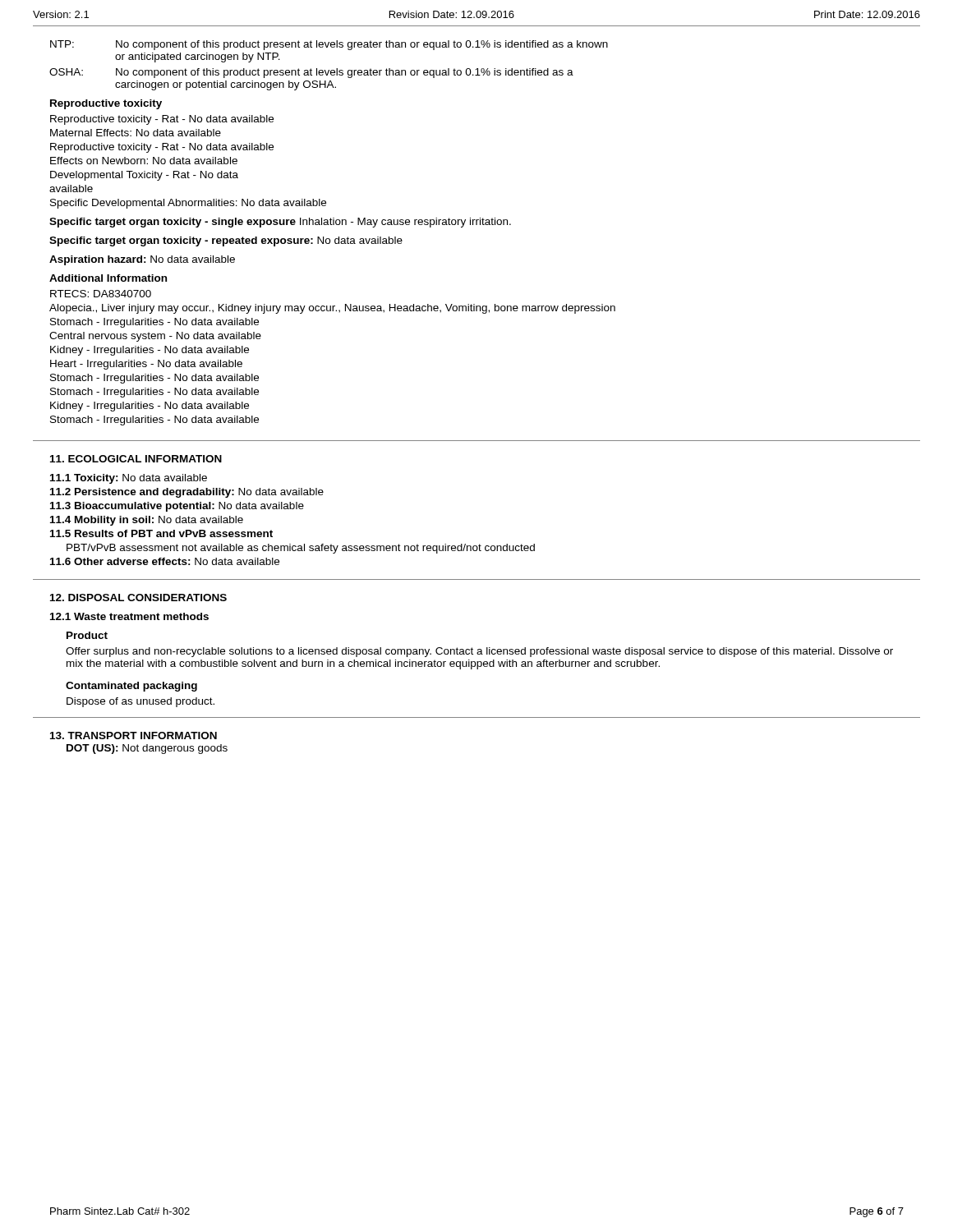This screenshot has height=1232, width=953.
Task: Select the element starting "Reproductive toxicity - Rat -"
Action: (162, 120)
